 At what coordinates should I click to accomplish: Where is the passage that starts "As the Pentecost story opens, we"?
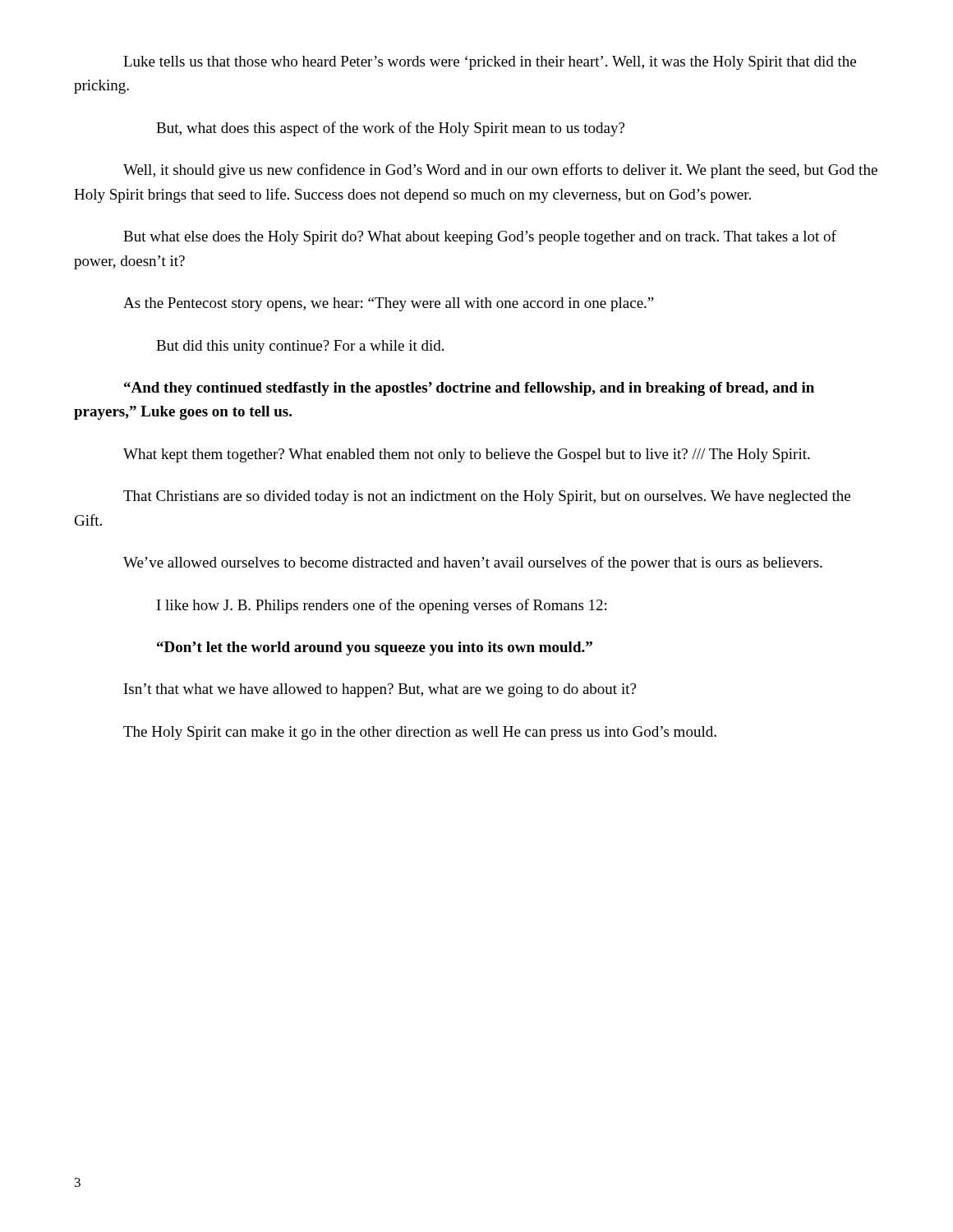[389, 303]
